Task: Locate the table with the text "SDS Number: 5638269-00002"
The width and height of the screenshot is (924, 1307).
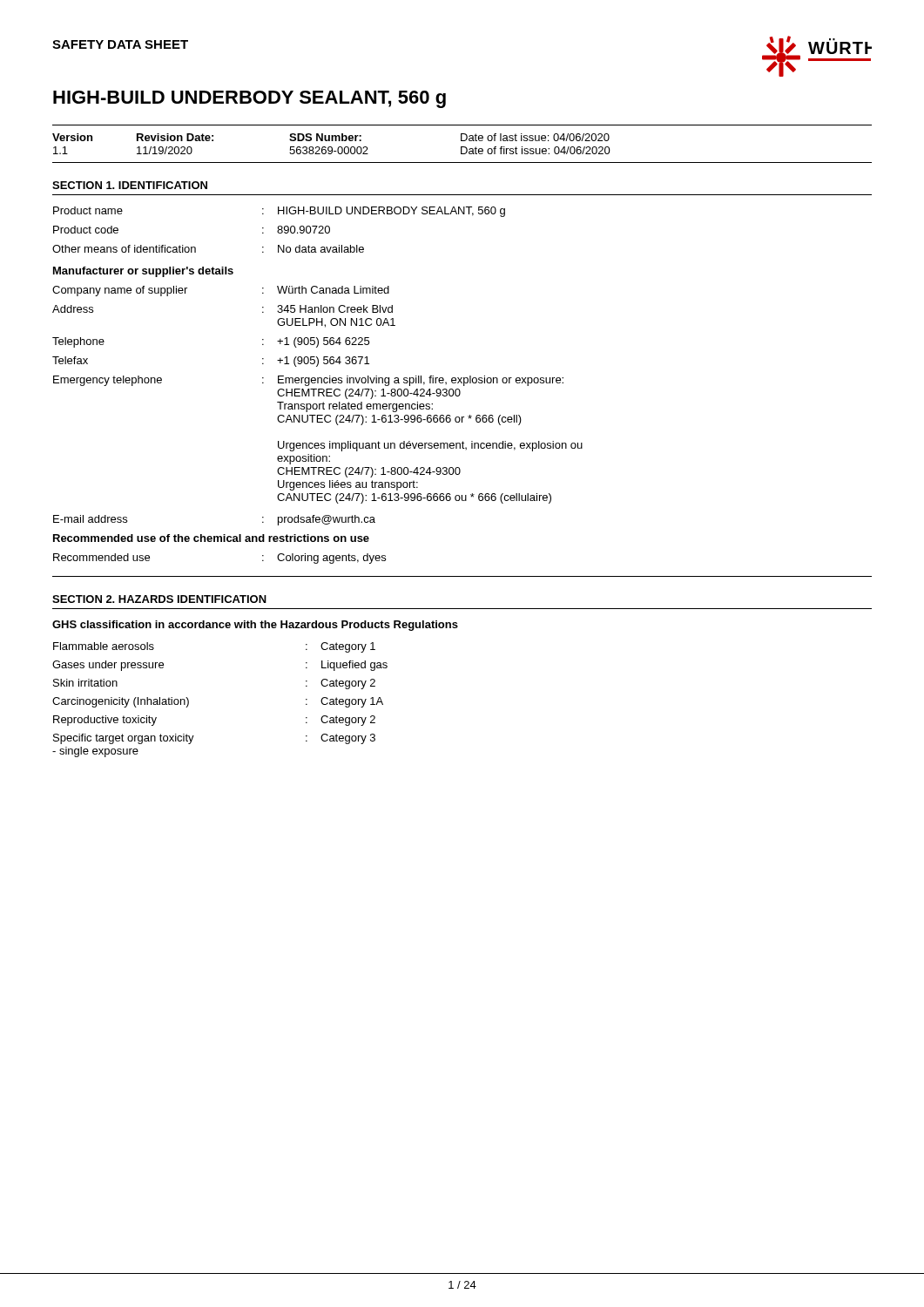Action: coord(462,144)
